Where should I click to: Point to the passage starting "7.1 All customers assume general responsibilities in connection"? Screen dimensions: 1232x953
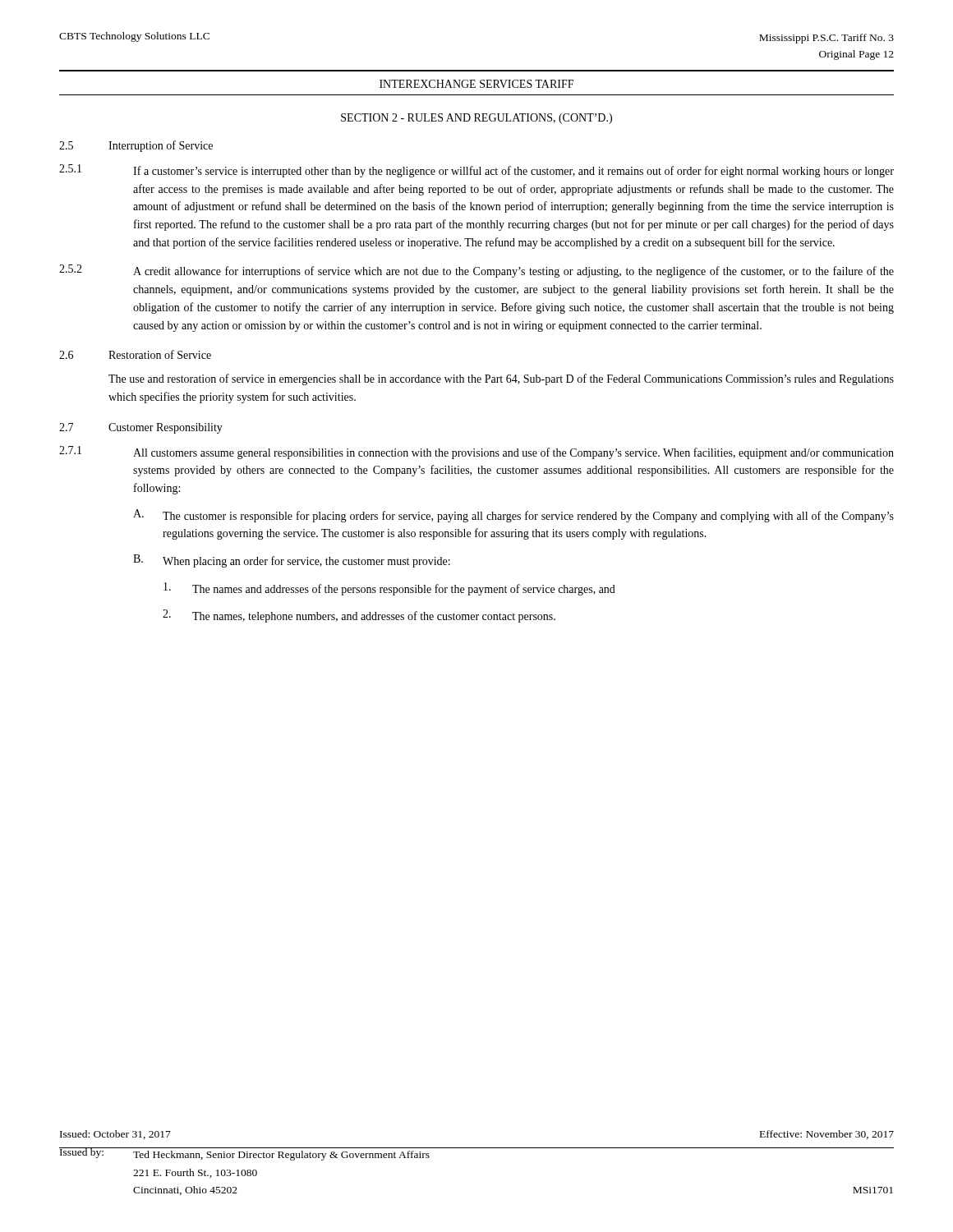476,471
